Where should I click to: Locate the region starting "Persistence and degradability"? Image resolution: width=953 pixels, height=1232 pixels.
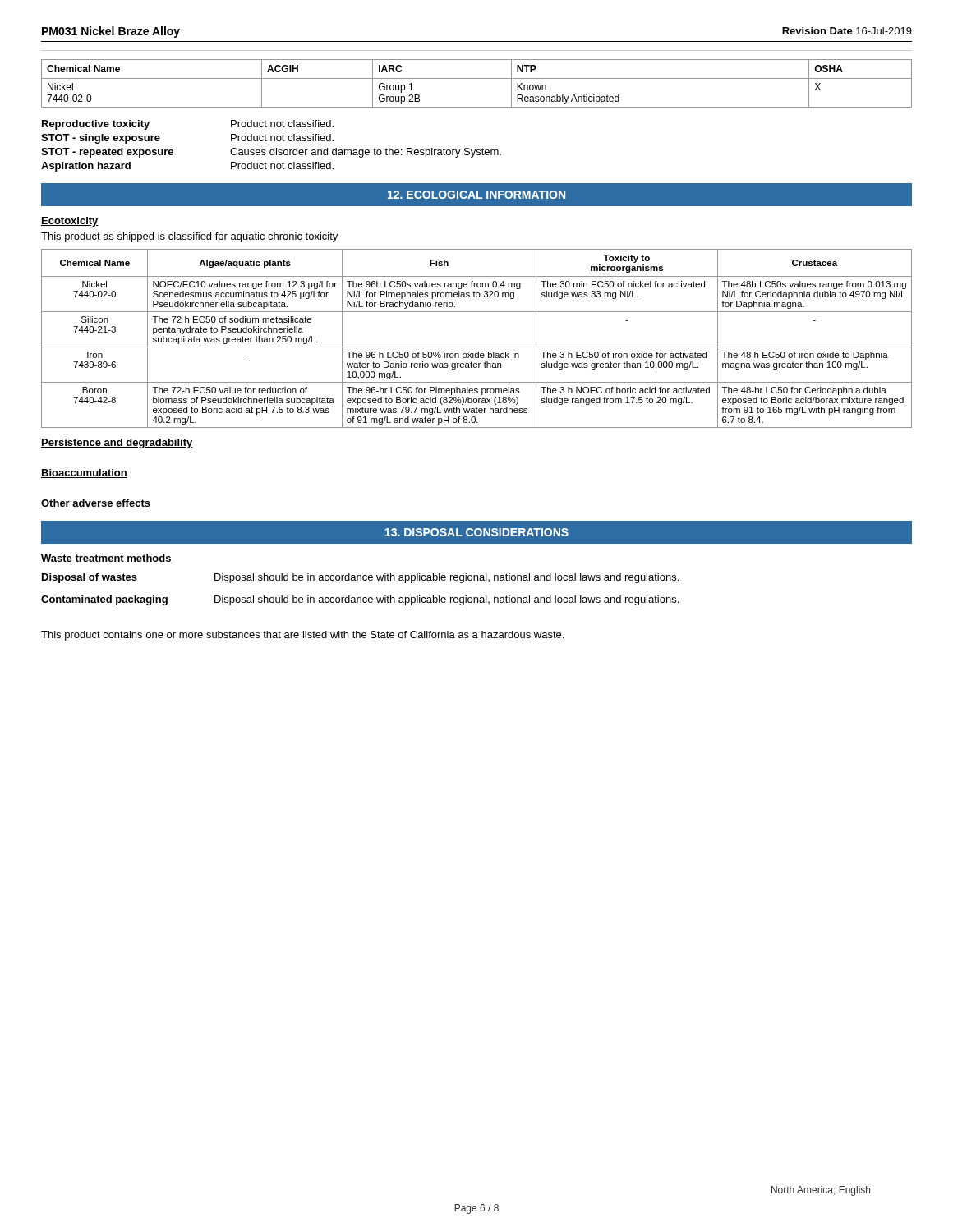coord(117,442)
